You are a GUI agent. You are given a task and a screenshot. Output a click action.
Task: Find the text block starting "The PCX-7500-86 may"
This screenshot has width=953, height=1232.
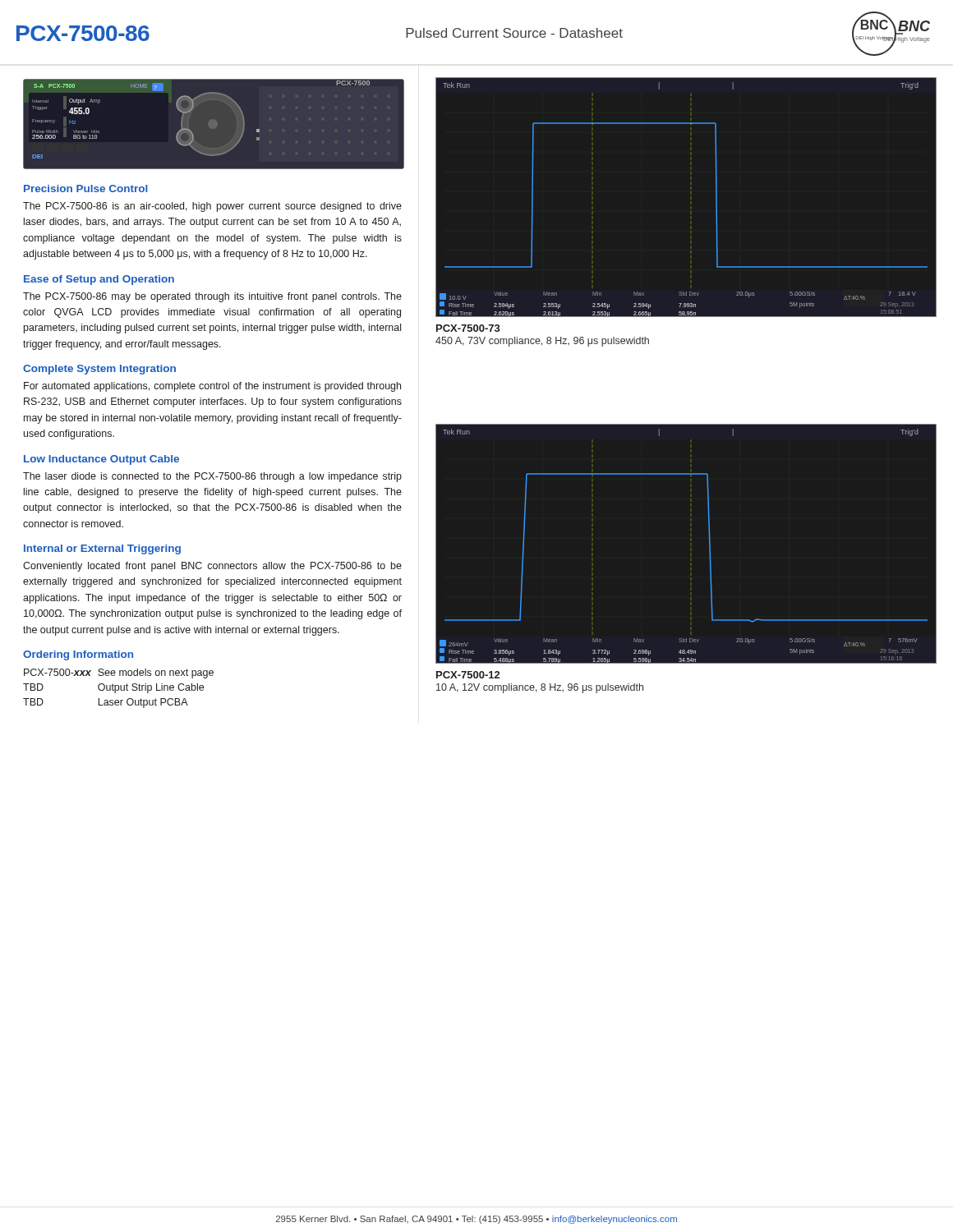point(212,320)
